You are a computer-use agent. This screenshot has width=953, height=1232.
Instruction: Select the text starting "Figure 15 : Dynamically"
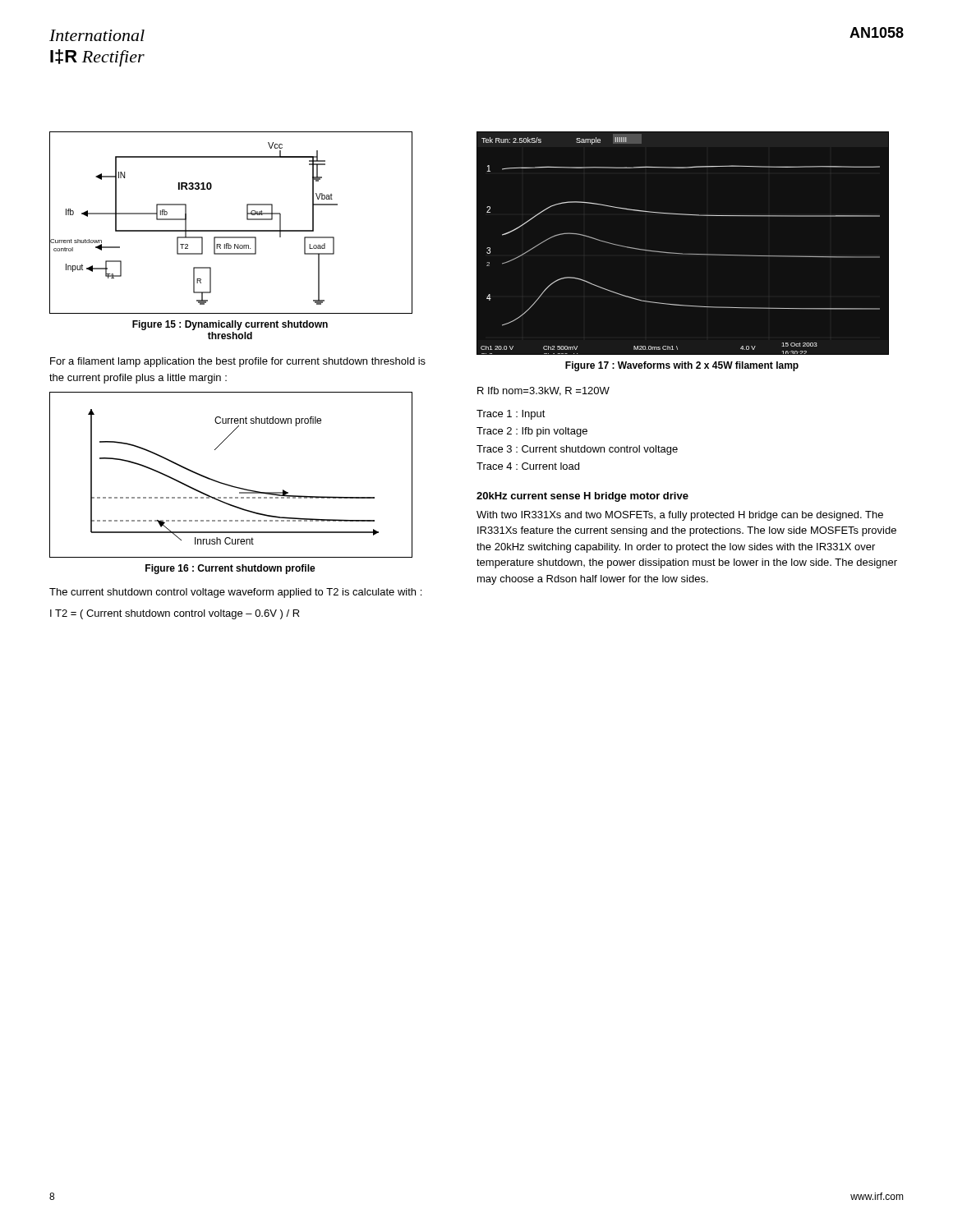tap(230, 330)
